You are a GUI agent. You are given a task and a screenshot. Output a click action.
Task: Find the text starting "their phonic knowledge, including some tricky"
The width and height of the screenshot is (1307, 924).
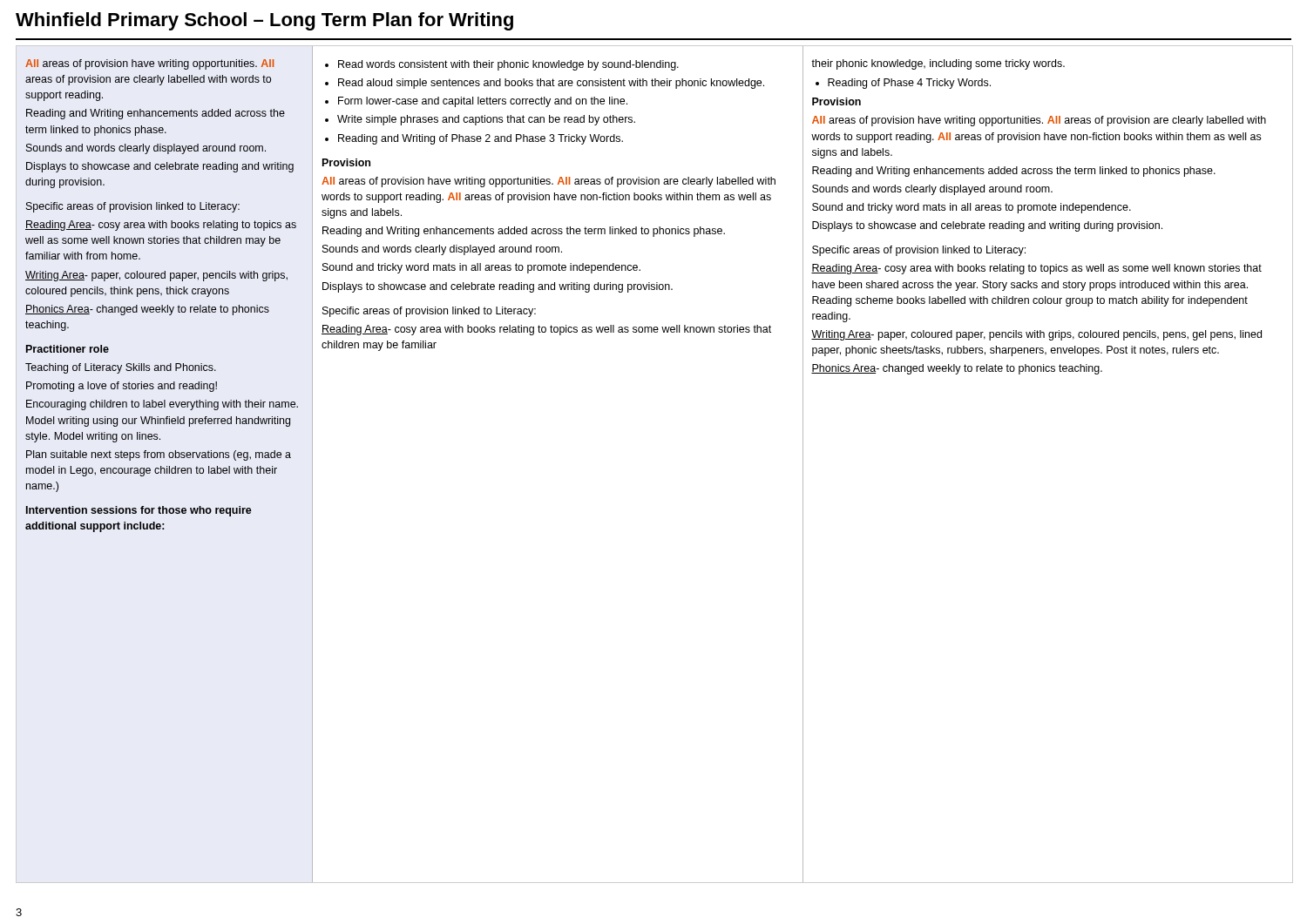pos(1048,216)
